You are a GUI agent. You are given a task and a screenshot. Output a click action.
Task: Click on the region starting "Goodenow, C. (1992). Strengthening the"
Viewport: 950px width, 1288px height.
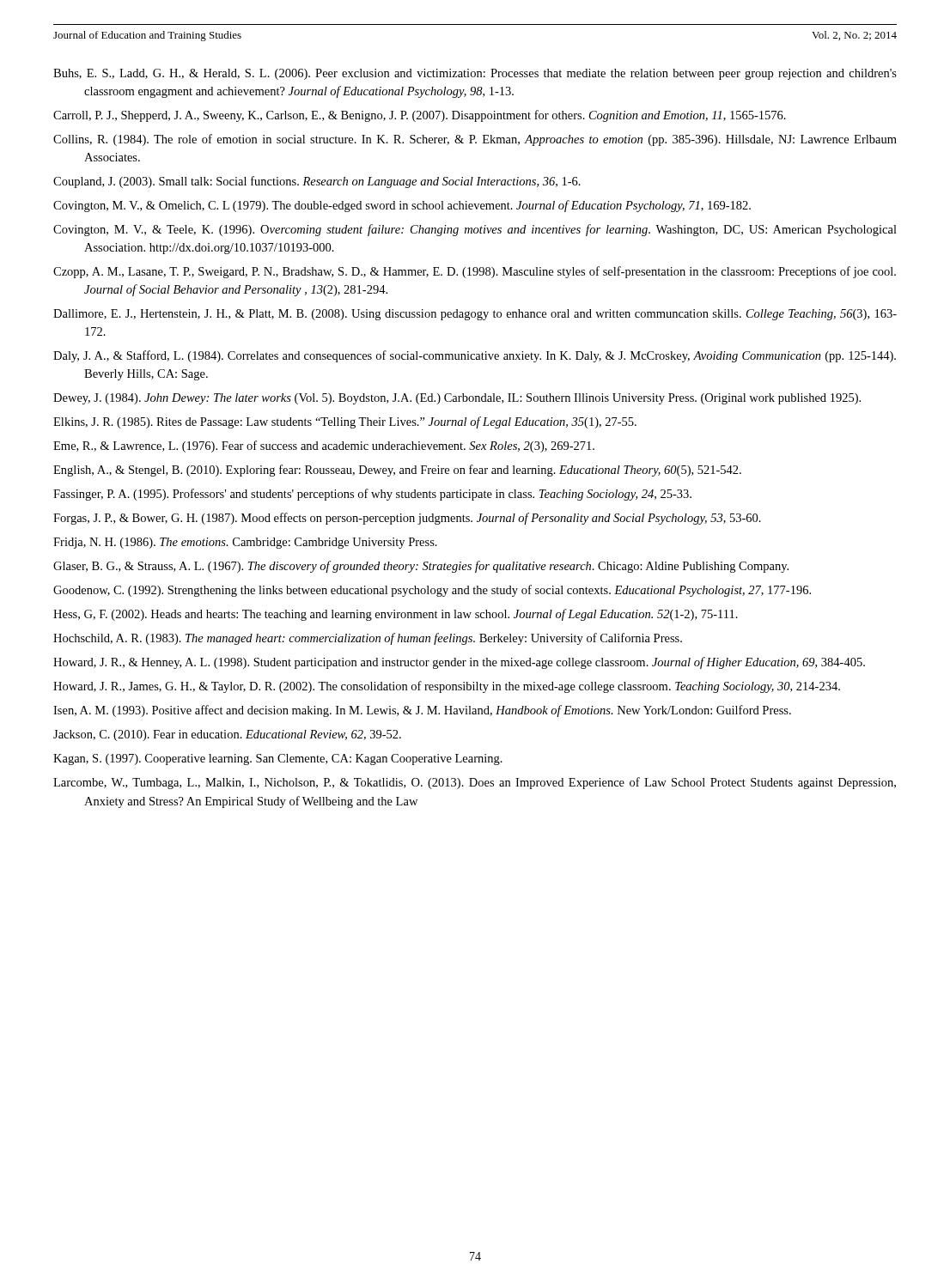point(433,590)
